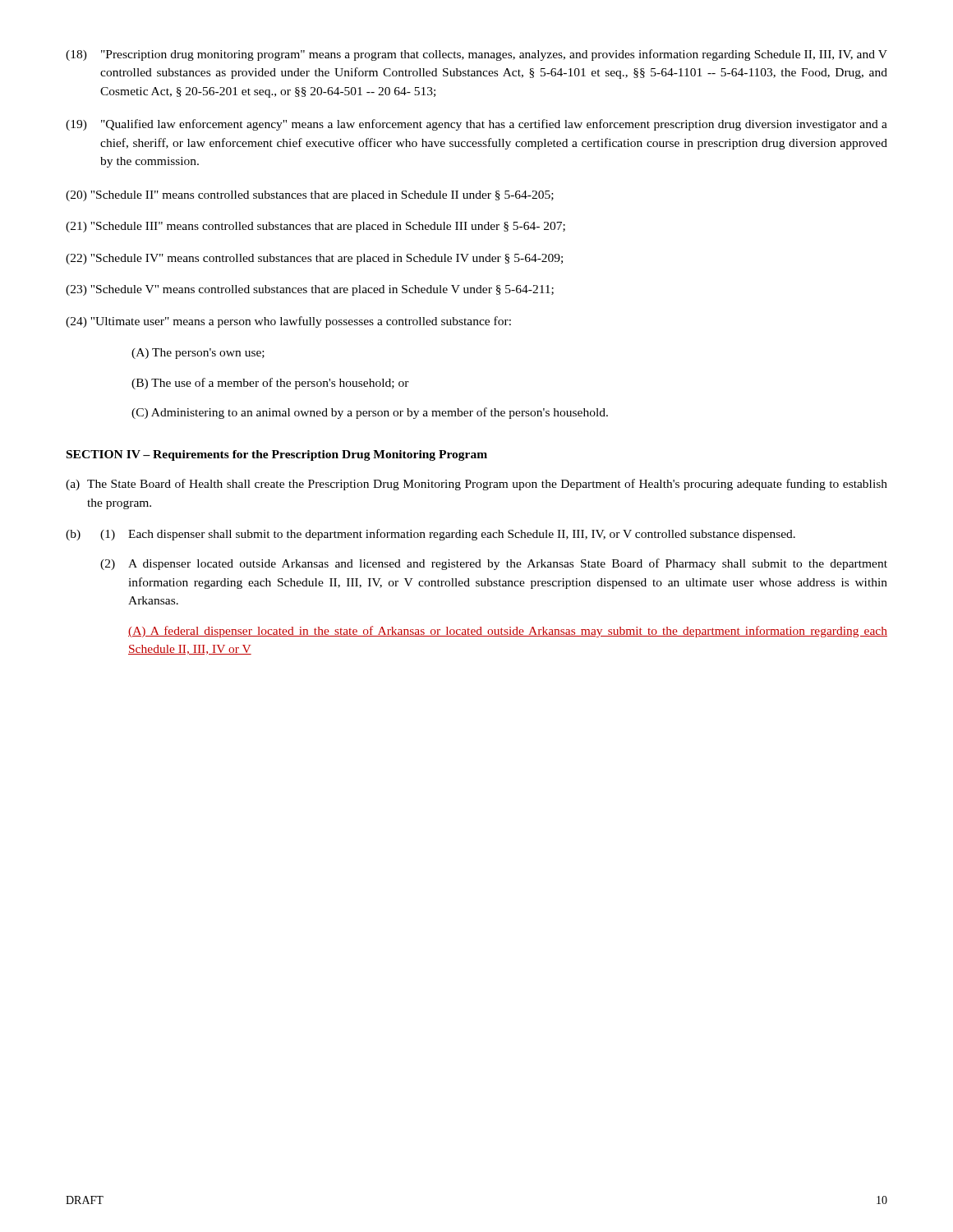Click on the passage starting "(B) The use of a"

(270, 382)
